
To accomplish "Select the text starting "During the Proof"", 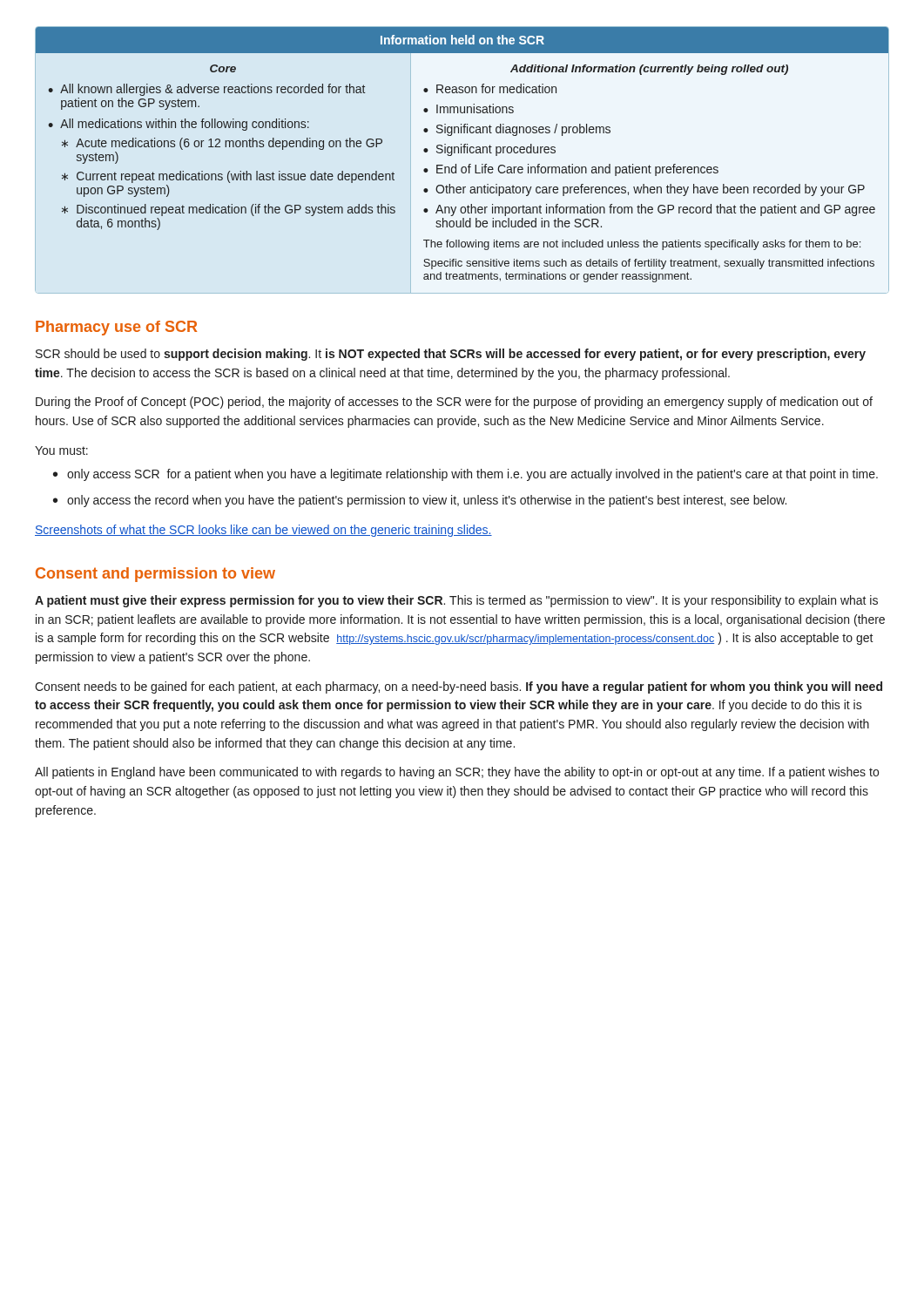I will 454,411.
